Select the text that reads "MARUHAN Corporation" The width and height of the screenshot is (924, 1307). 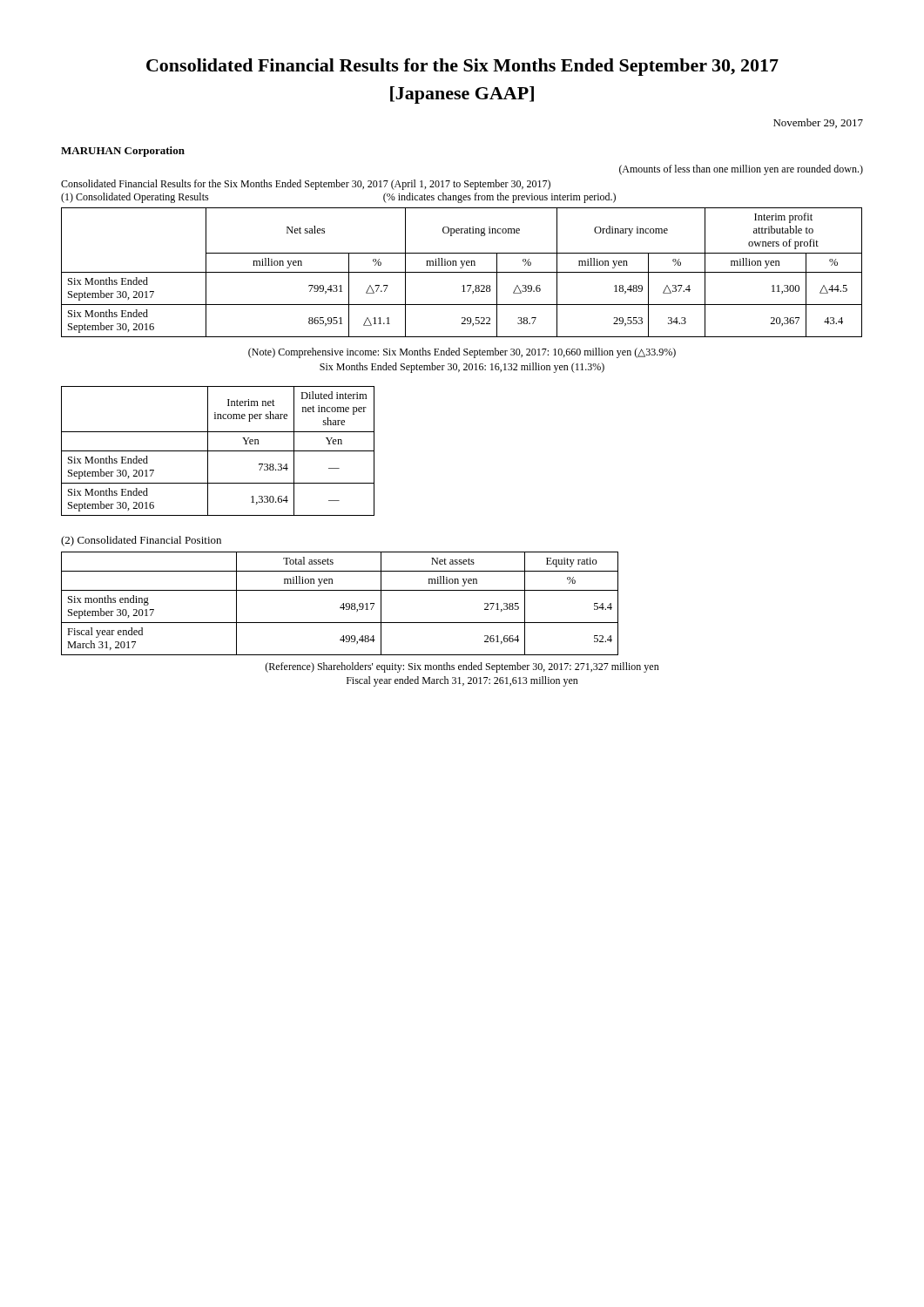coord(123,151)
